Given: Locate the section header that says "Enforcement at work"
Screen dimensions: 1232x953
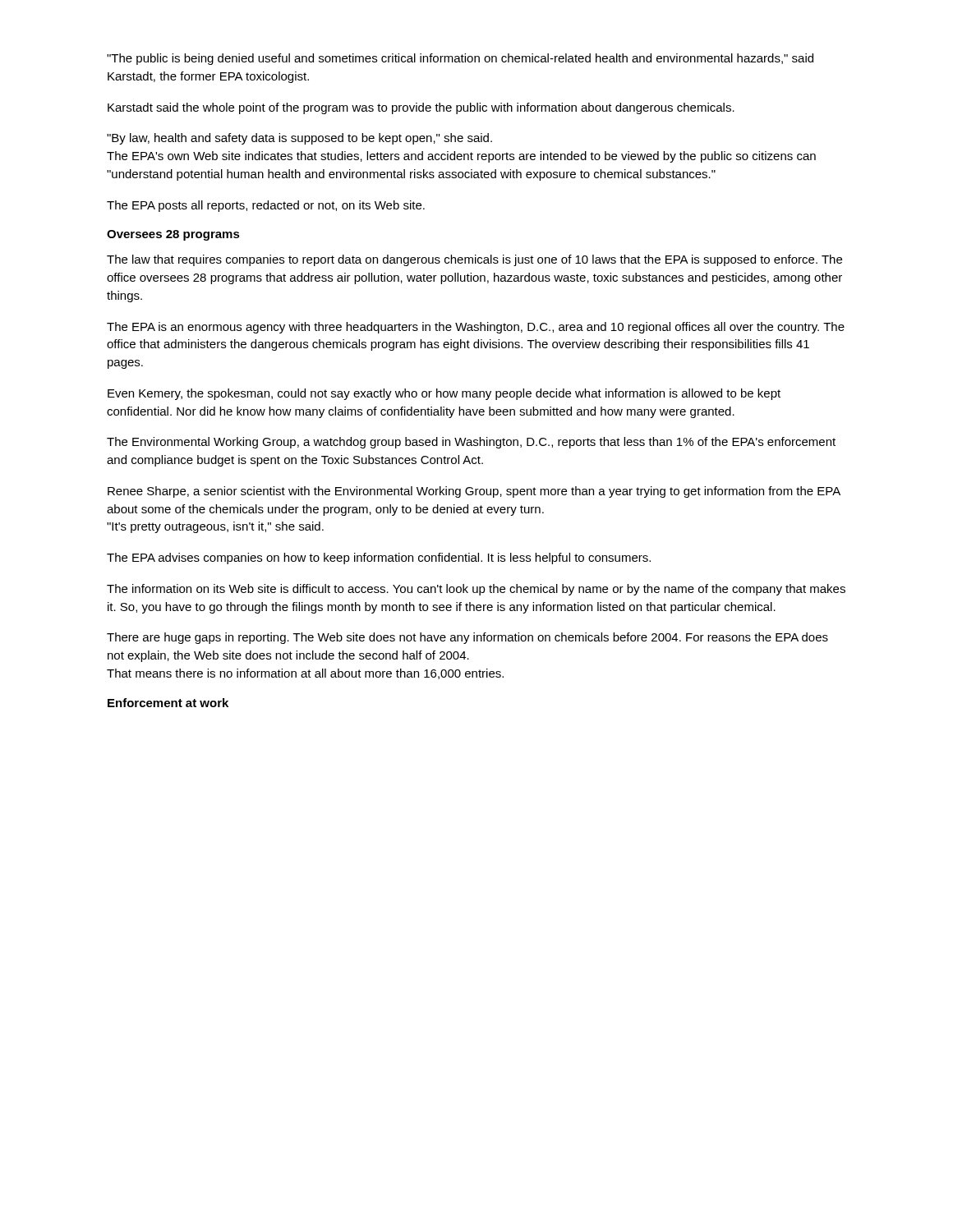Looking at the screenshot, I should 168,702.
